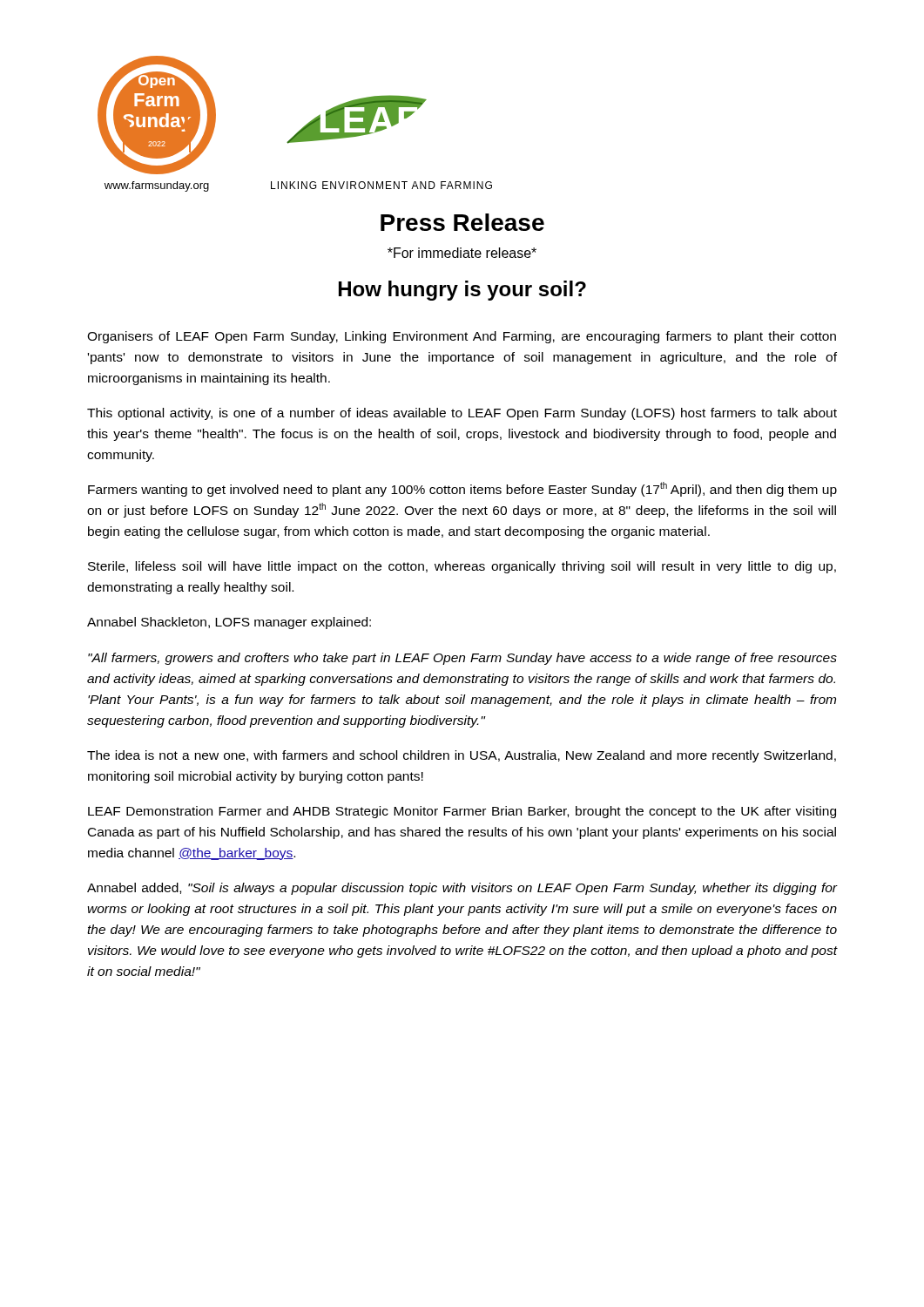Locate the logo

(462, 122)
